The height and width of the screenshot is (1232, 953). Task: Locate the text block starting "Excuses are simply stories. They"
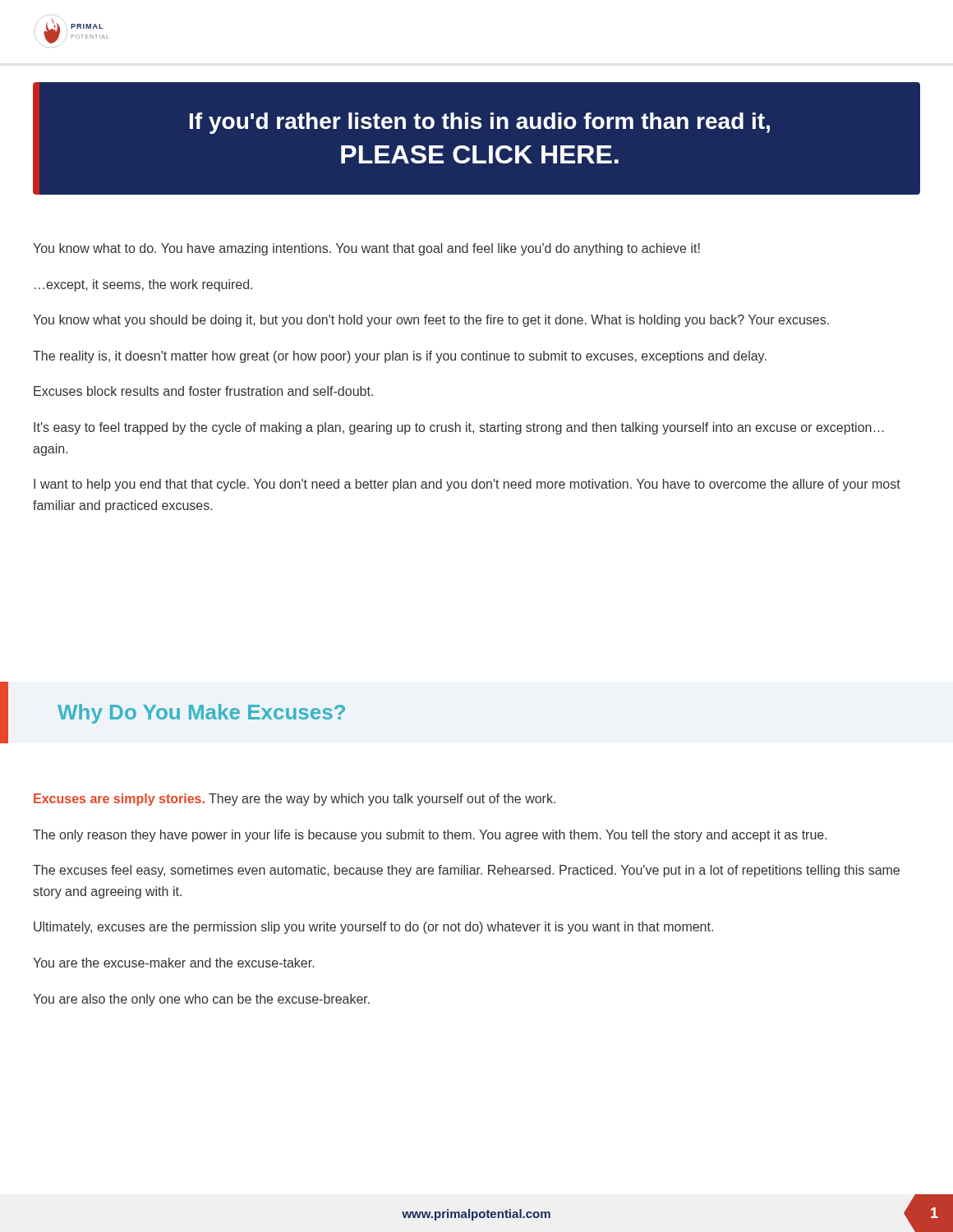tap(476, 799)
